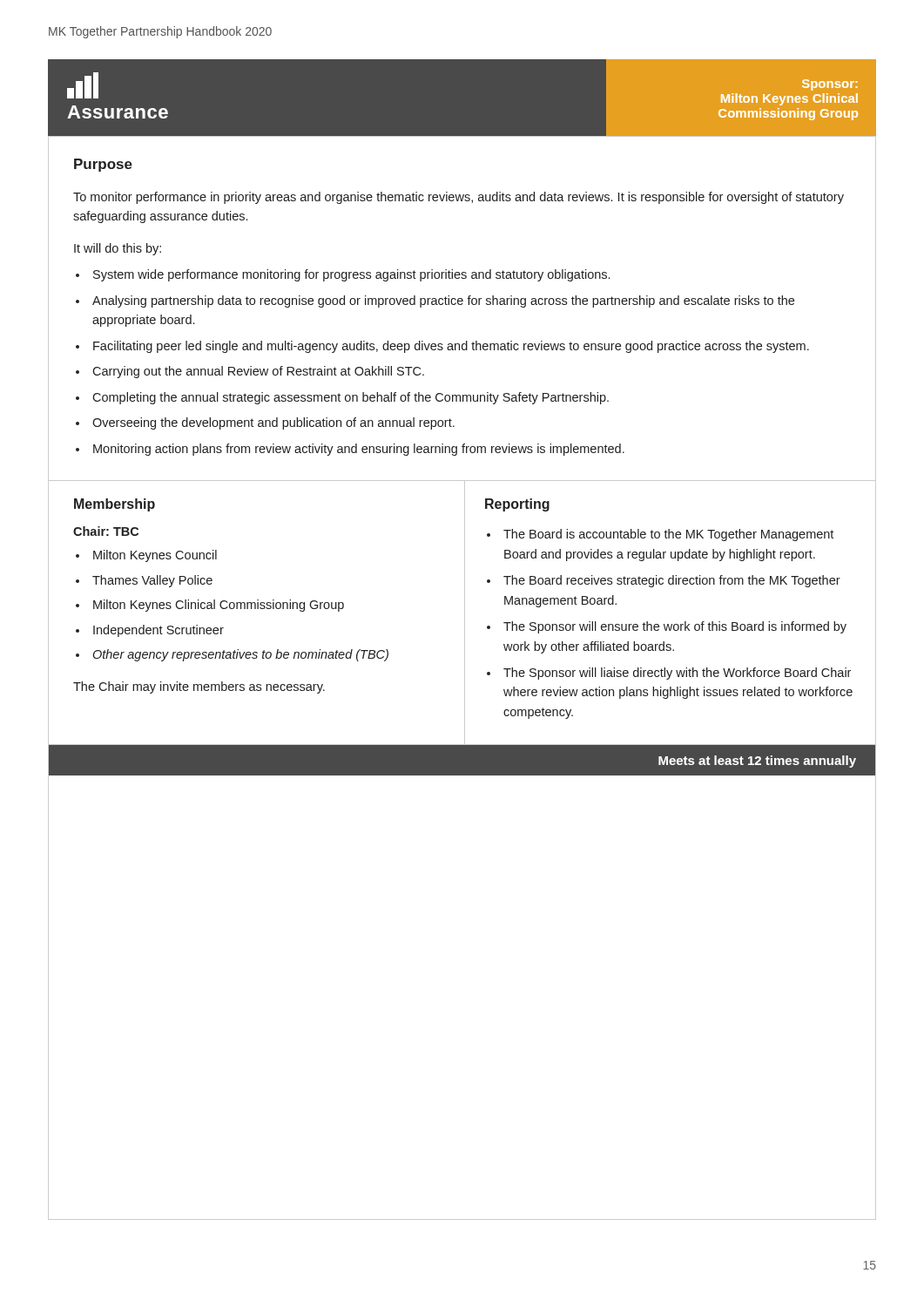Select the text starting "The Sponsor will liaise directly with"
This screenshot has width=924, height=1307.
[x=678, y=692]
